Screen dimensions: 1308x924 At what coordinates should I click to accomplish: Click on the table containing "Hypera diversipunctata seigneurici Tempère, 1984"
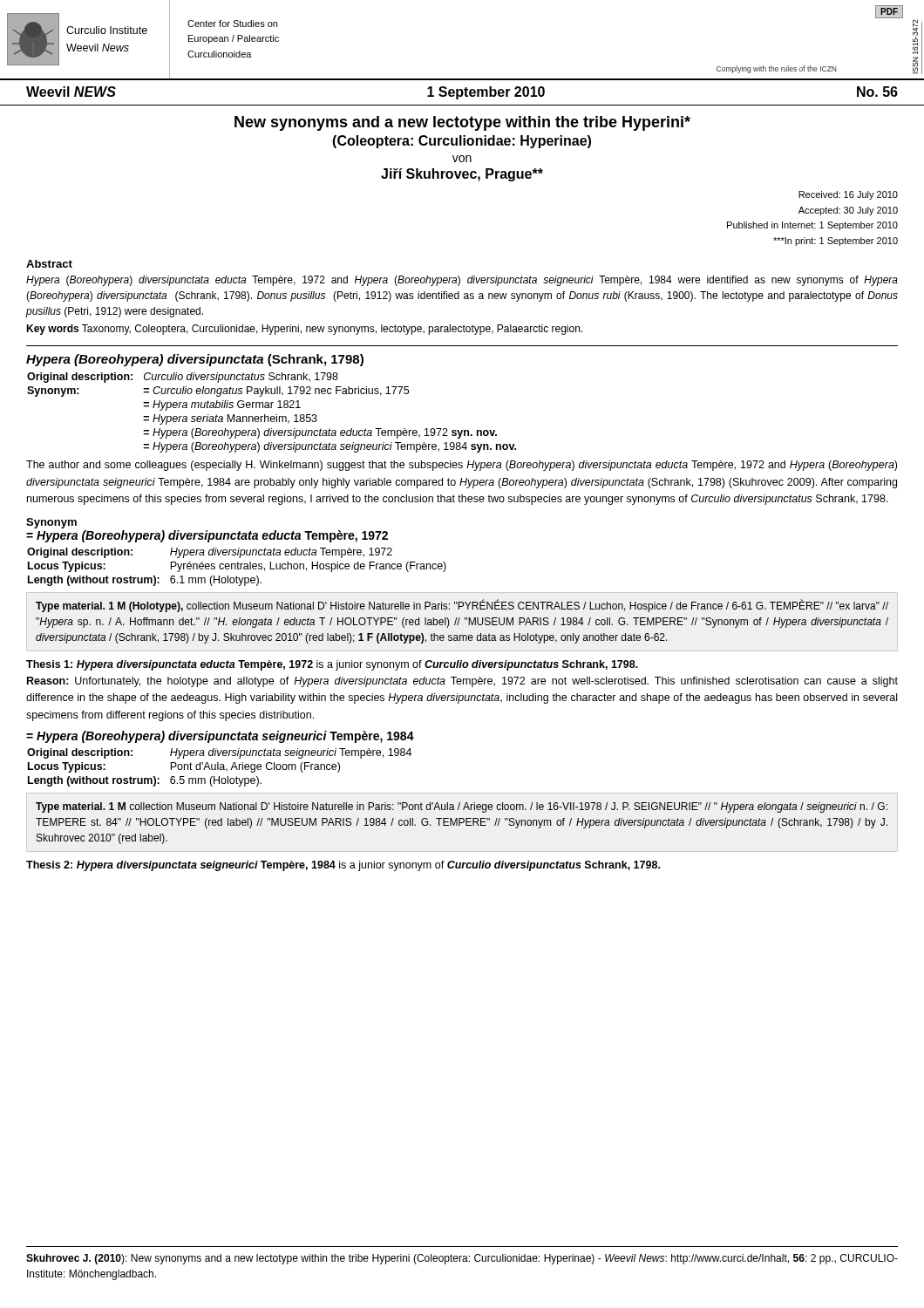pos(462,766)
